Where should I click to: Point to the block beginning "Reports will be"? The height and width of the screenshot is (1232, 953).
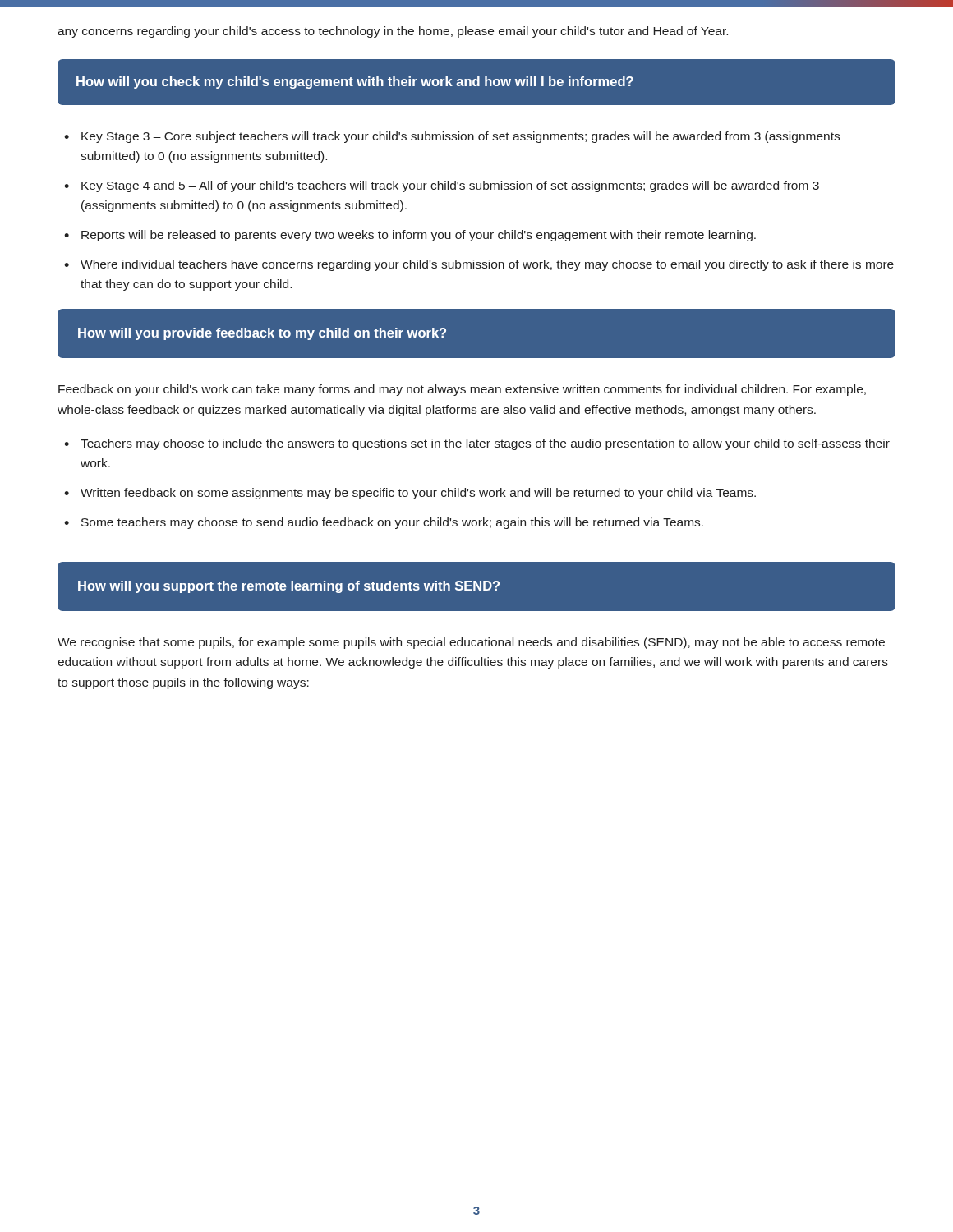pos(419,235)
